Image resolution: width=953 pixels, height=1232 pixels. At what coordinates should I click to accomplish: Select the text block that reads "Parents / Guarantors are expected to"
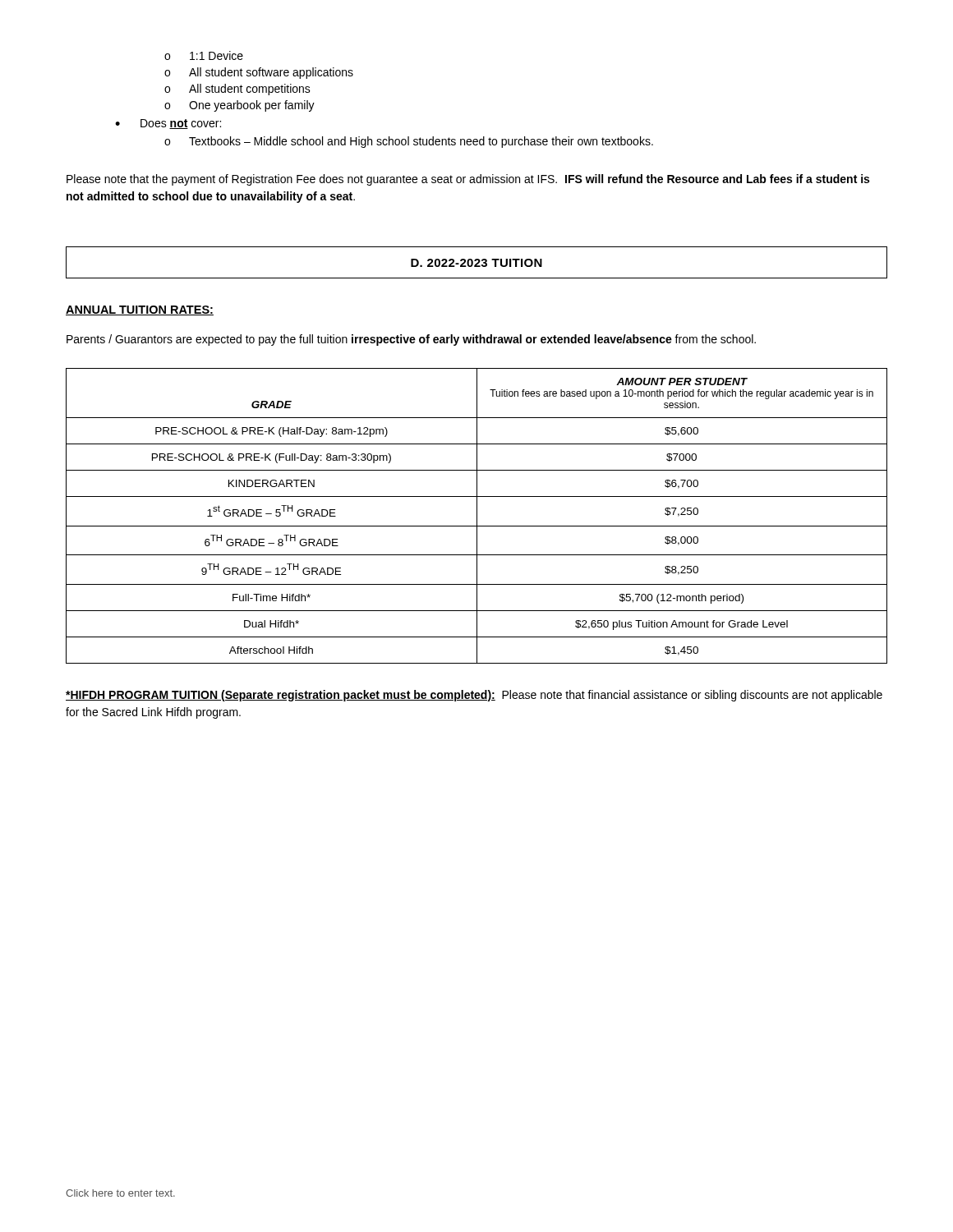pyautogui.click(x=411, y=339)
